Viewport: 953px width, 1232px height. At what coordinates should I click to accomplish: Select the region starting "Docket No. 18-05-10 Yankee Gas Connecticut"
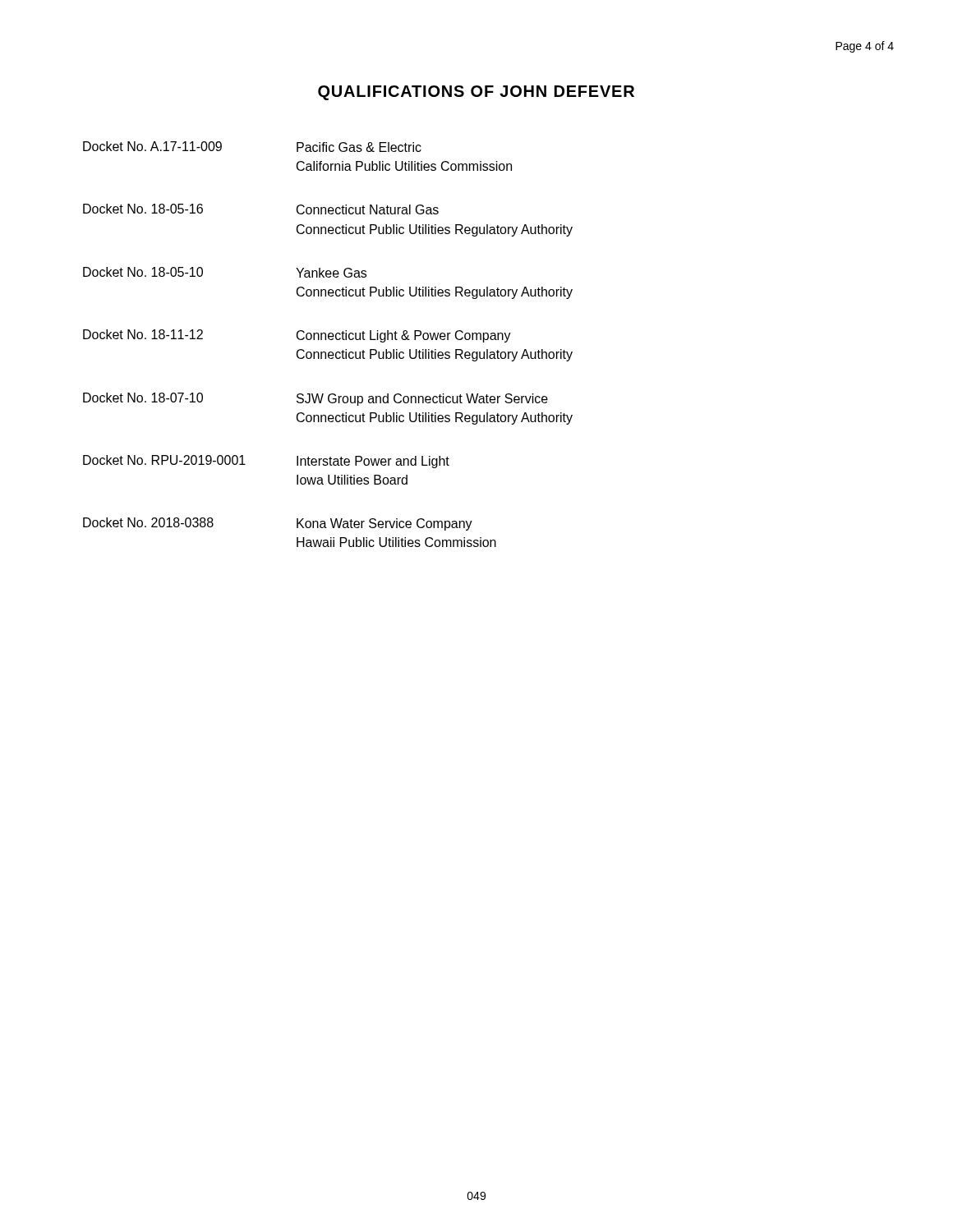tap(485, 282)
